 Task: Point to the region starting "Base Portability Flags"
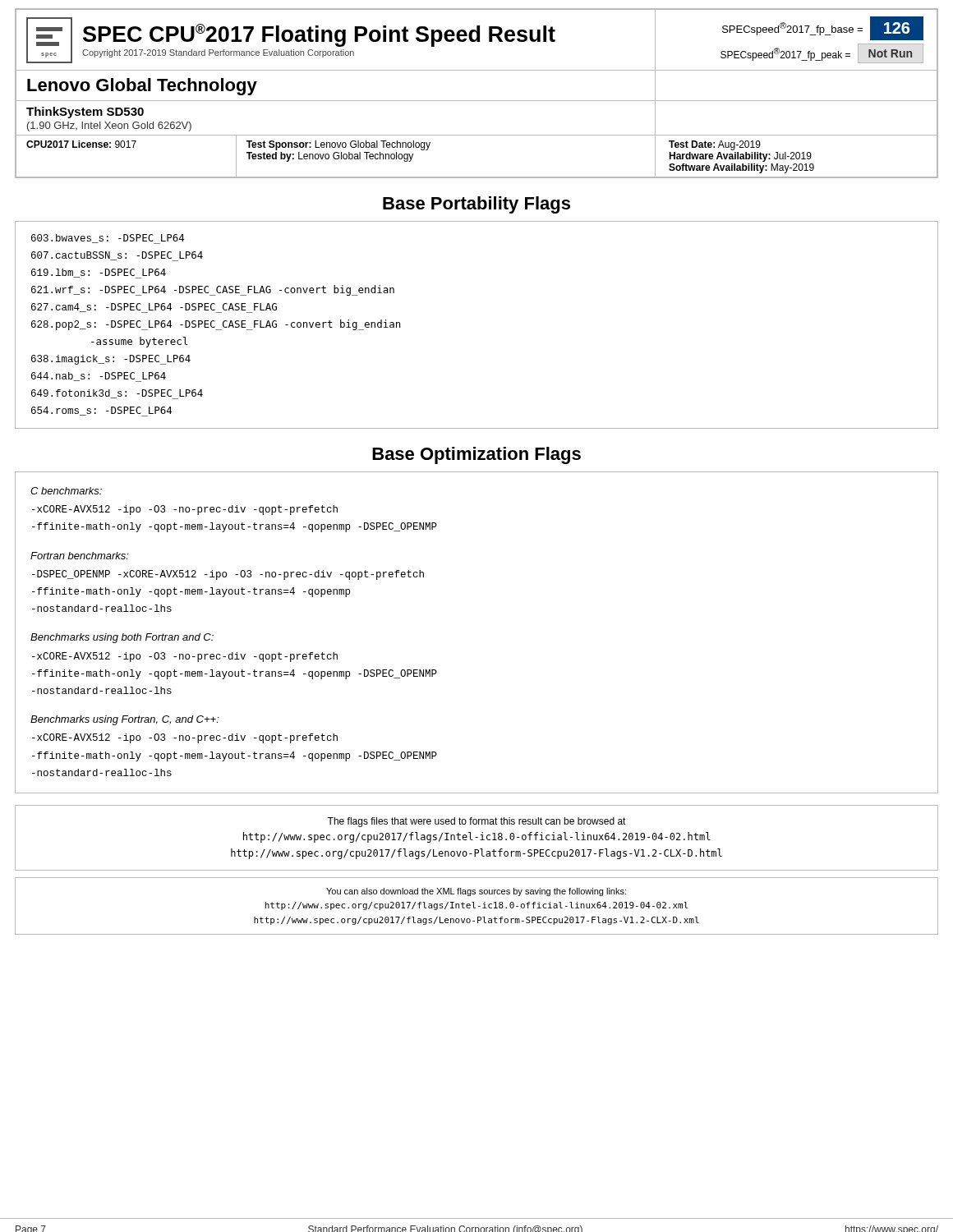[476, 203]
